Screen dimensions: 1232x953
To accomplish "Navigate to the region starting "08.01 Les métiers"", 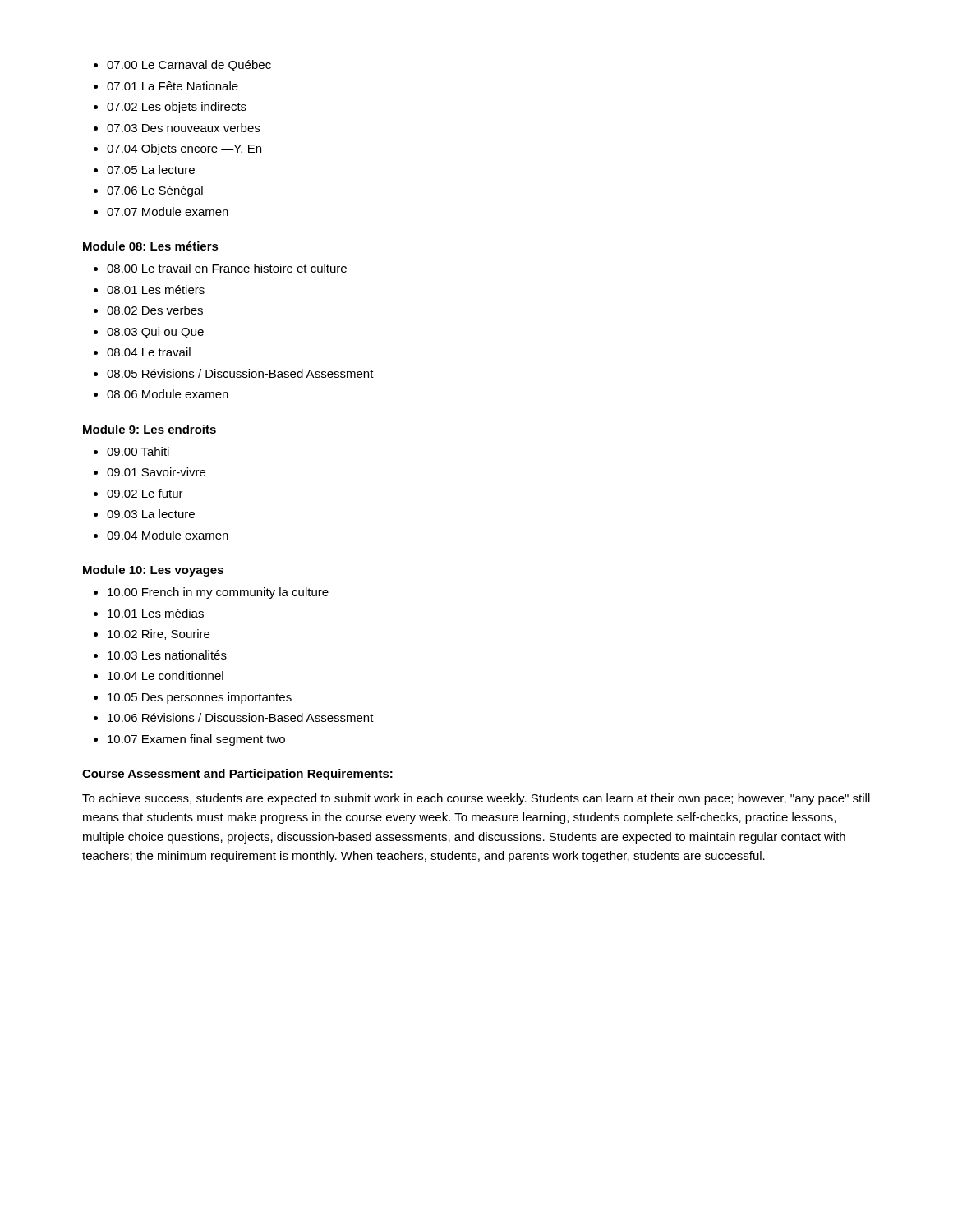I will coord(156,290).
